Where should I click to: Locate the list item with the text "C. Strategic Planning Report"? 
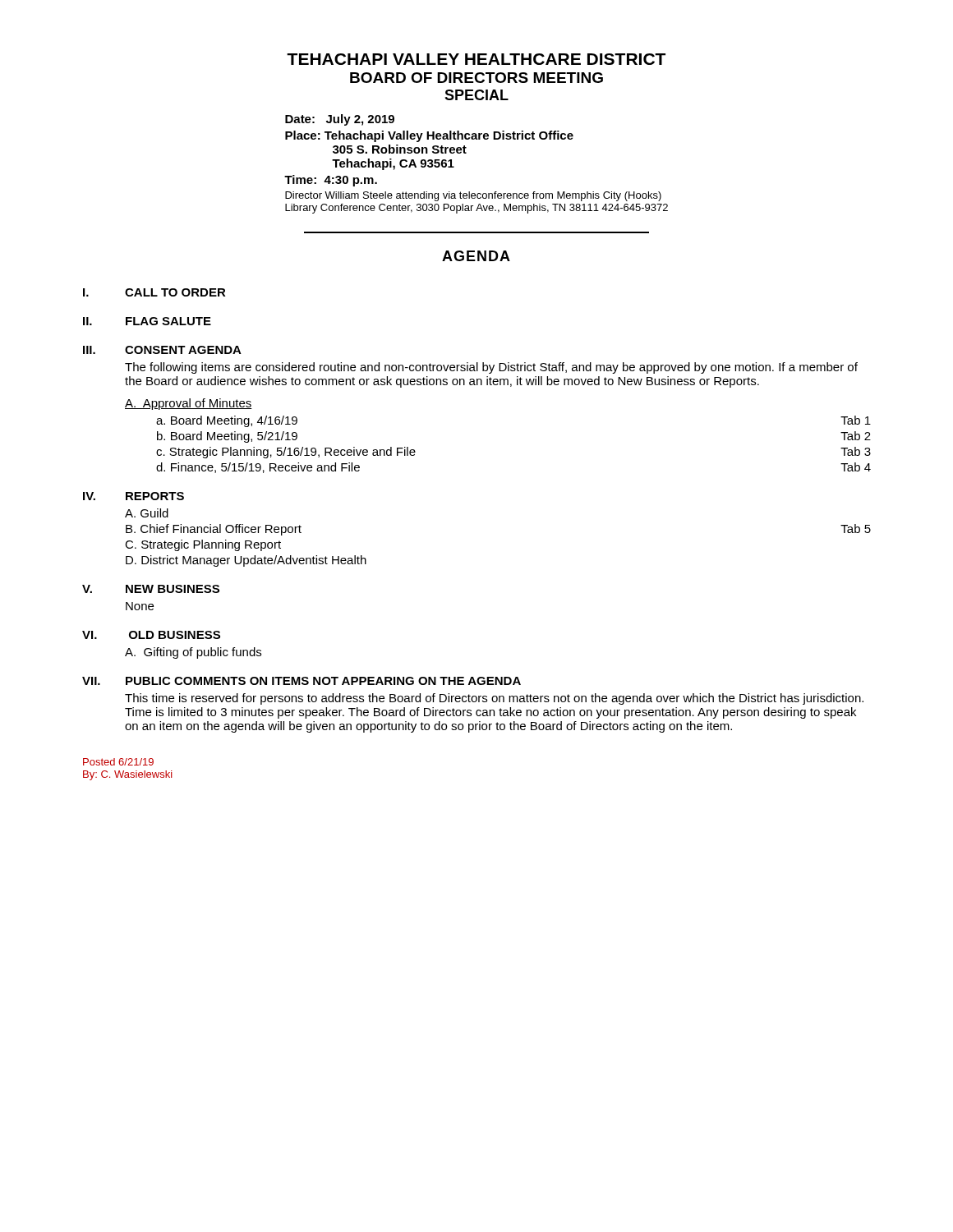tap(203, 545)
